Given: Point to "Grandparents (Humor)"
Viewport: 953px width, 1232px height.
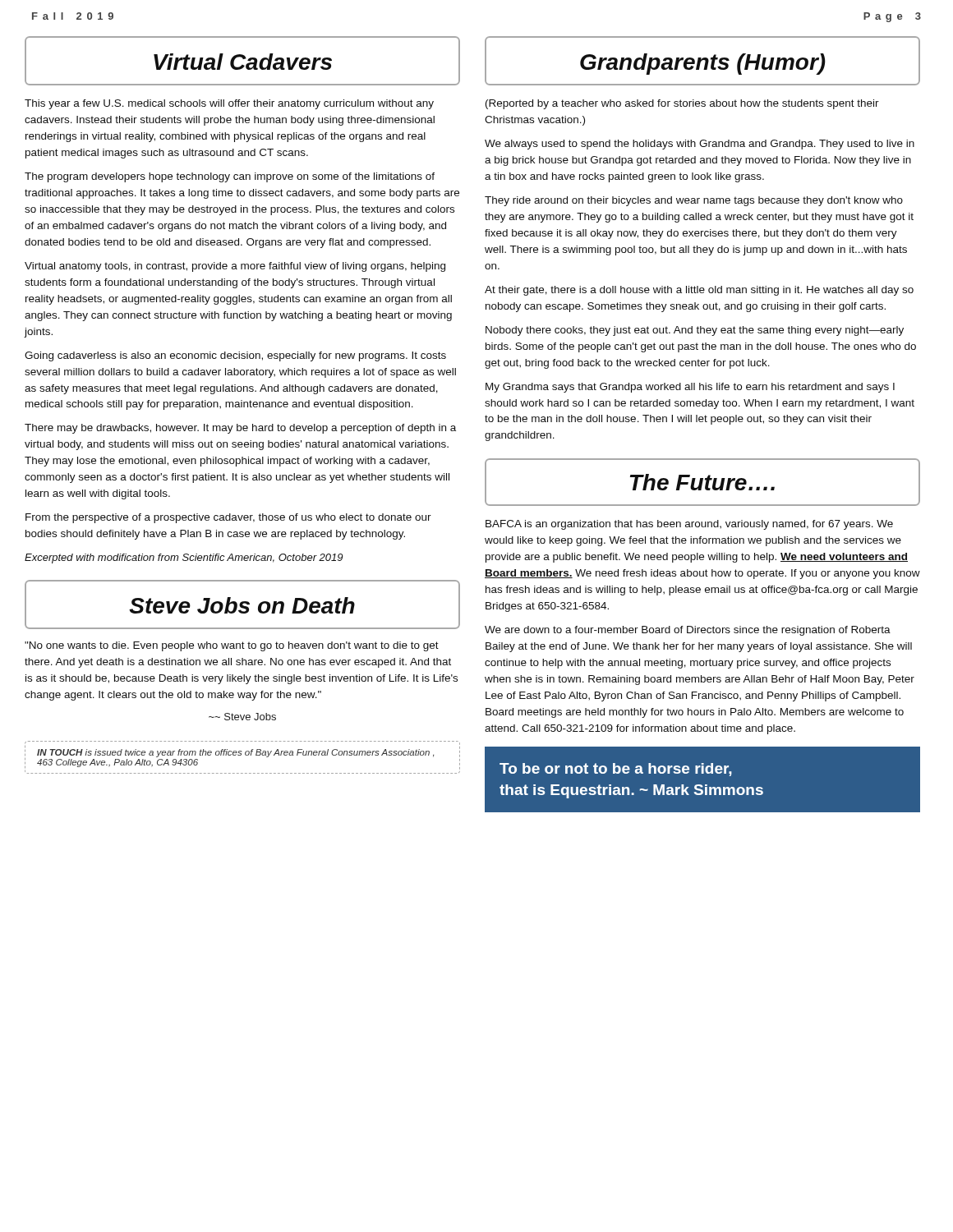Looking at the screenshot, I should pyautogui.click(x=702, y=62).
